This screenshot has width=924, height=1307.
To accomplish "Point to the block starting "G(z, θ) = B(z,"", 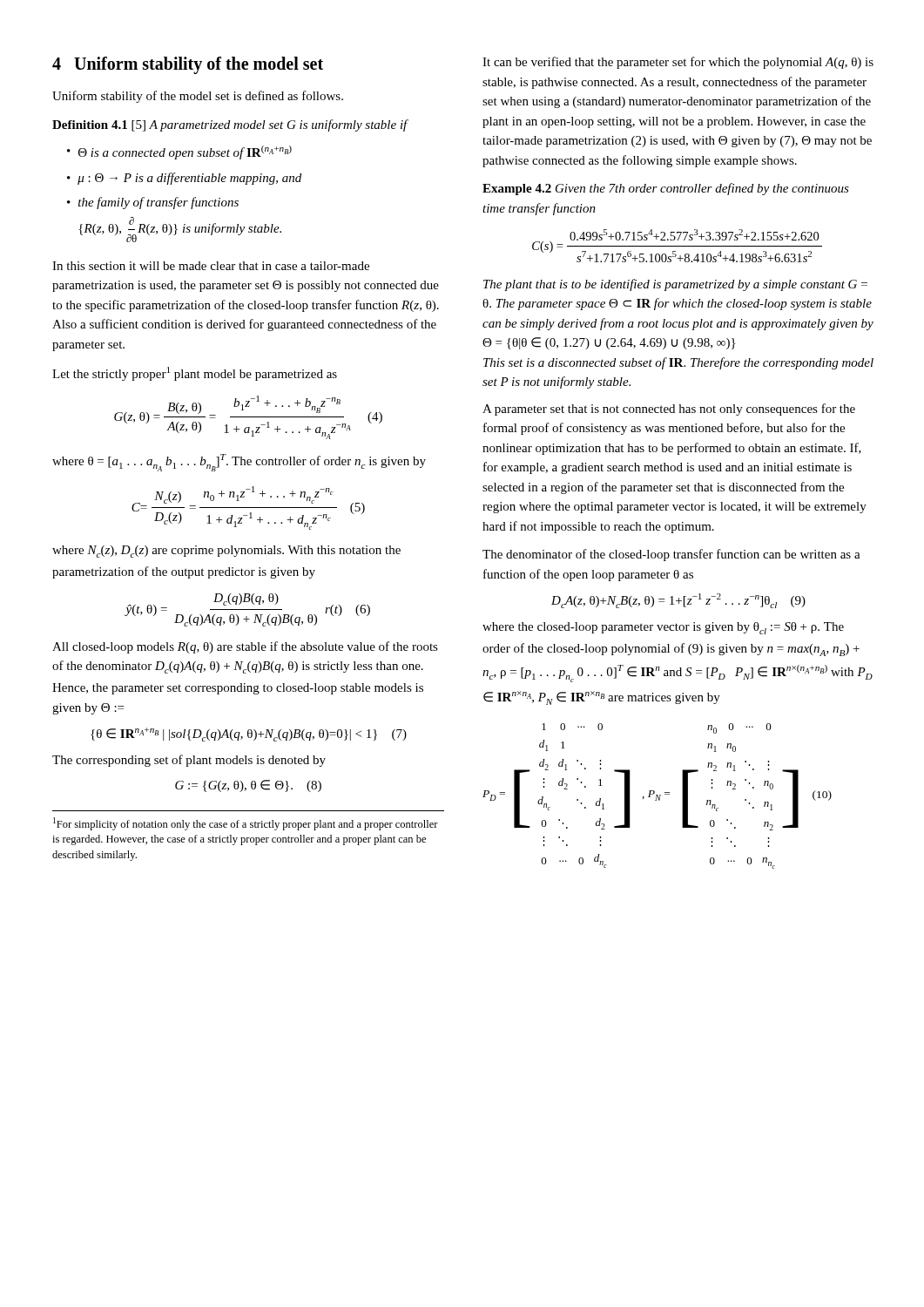I will (x=248, y=417).
